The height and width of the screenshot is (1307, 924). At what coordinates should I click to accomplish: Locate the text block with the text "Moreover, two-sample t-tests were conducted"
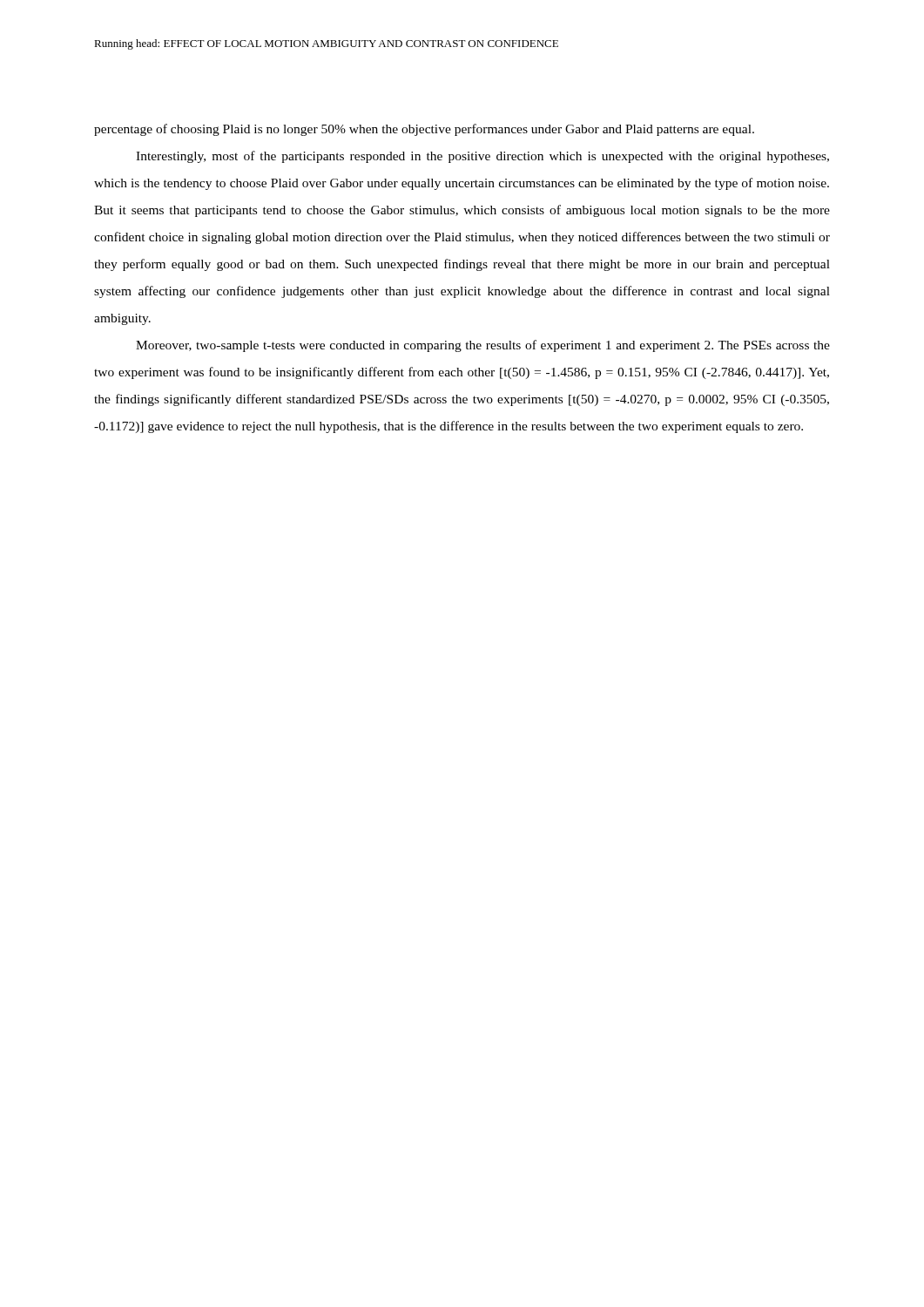pos(462,385)
